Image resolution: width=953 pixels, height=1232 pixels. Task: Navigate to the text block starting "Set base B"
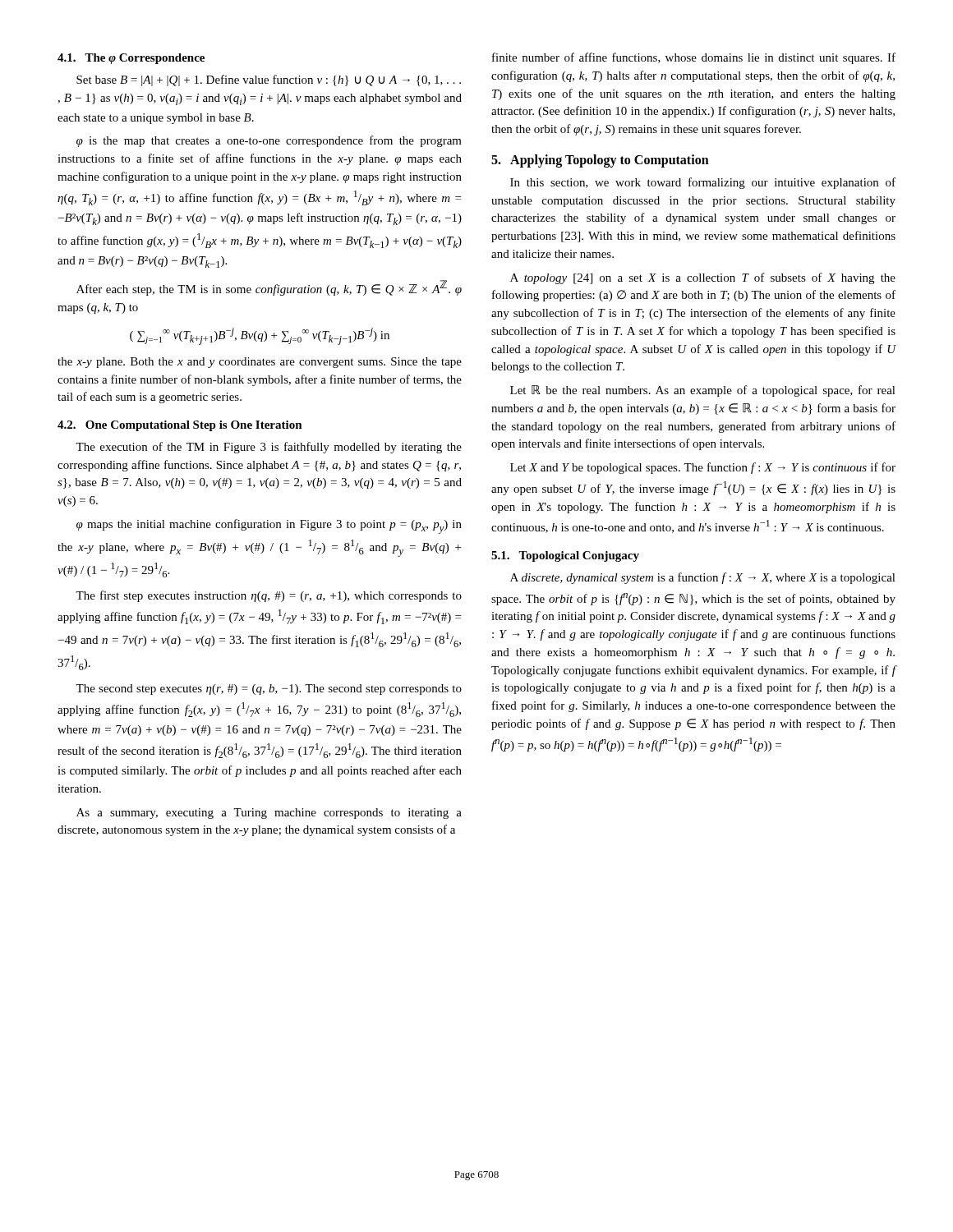click(x=260, y=194)
